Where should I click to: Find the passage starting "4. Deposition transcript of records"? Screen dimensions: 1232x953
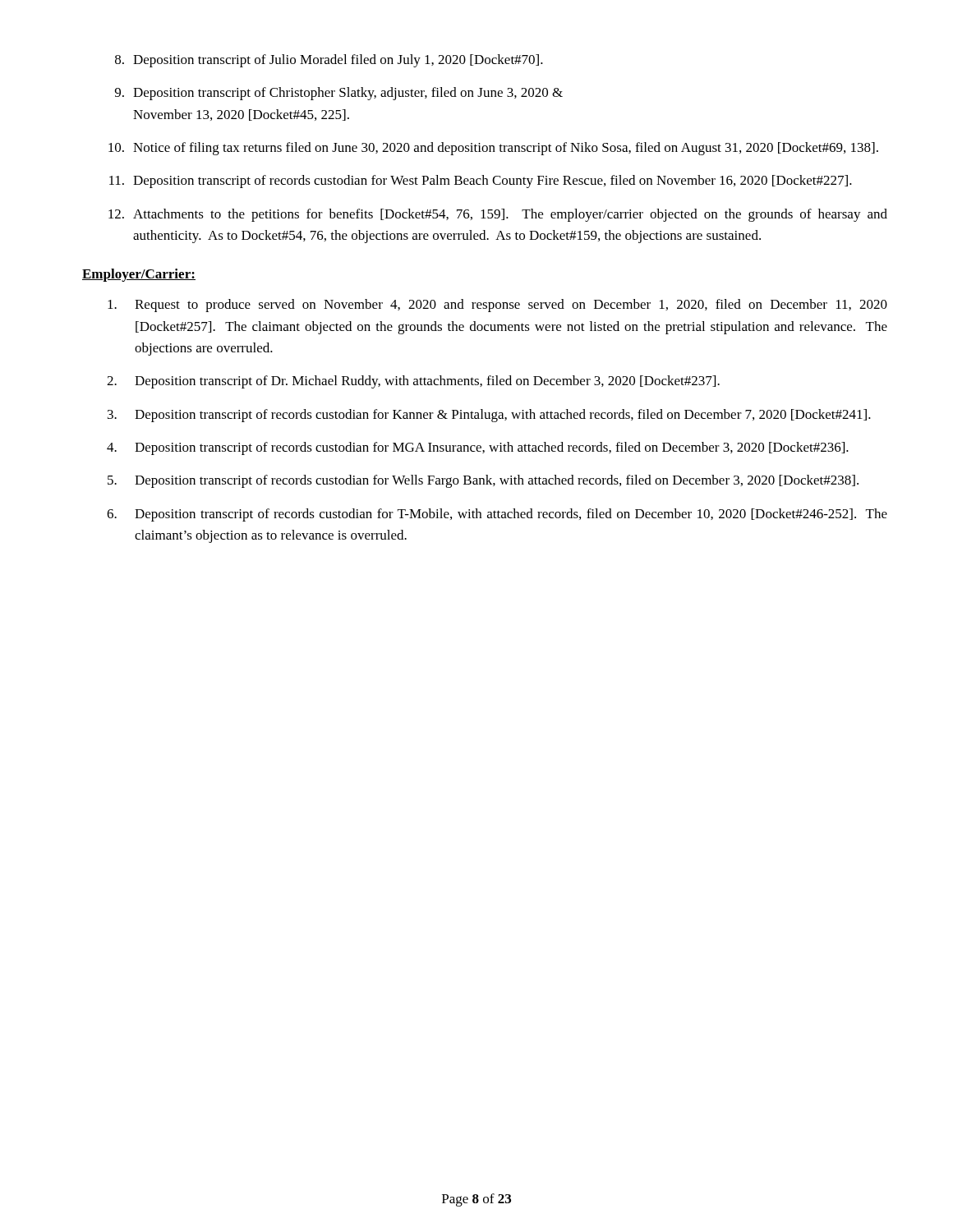coord(497,448)
